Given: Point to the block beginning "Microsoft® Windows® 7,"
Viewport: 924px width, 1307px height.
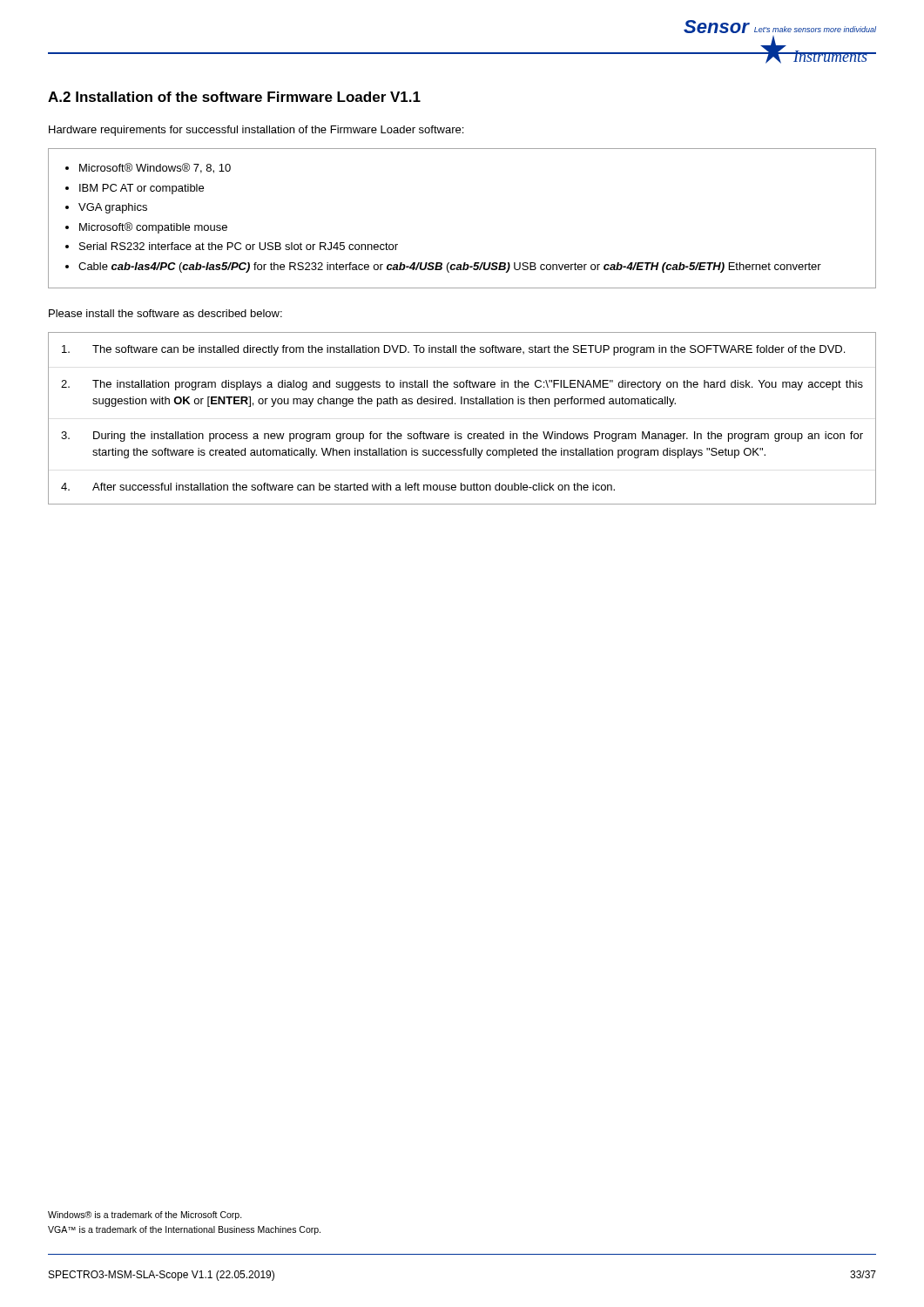Looking at the screenshot, I should (x=155, y=168).
